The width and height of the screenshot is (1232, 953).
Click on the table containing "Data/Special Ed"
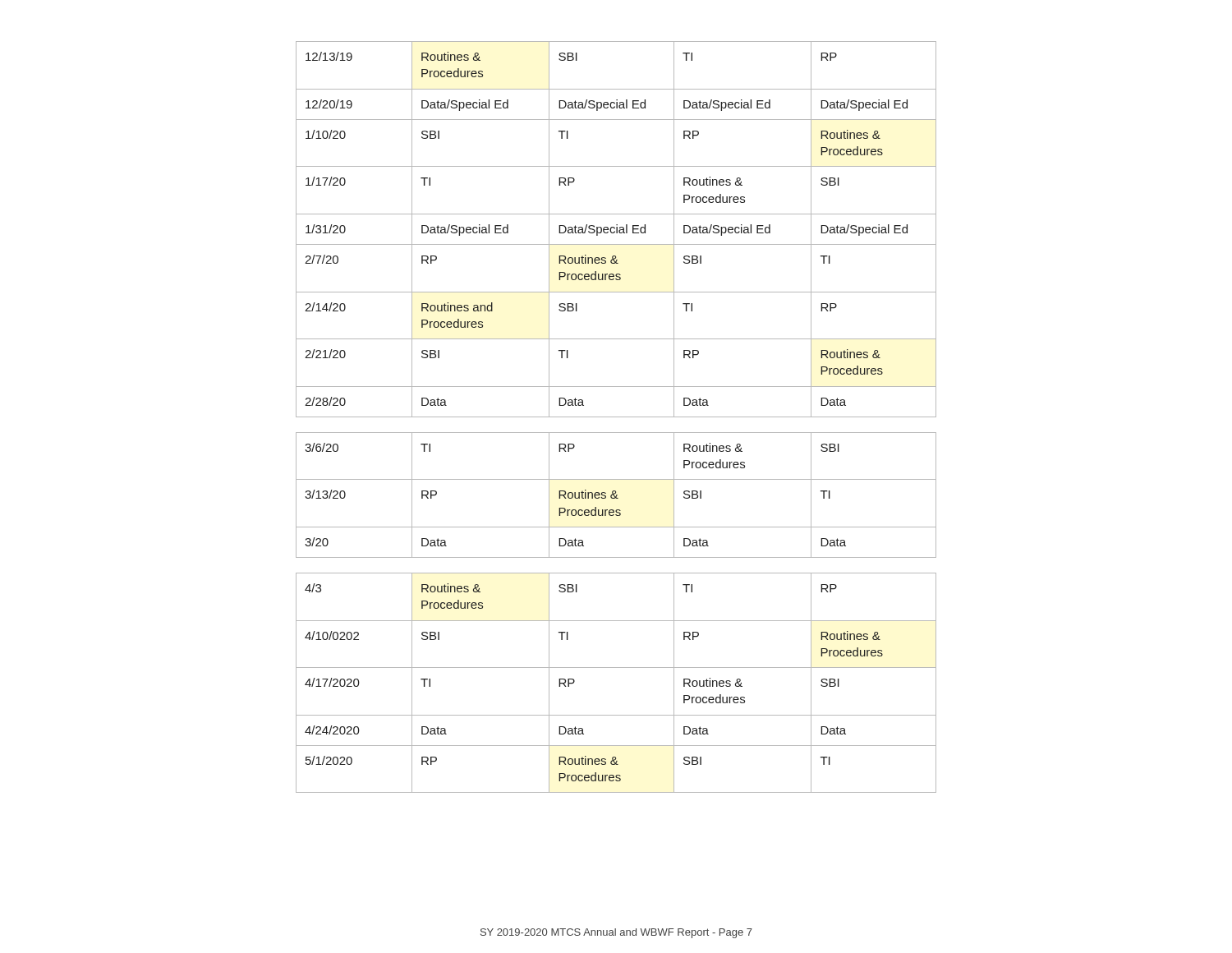coord(616,417)
